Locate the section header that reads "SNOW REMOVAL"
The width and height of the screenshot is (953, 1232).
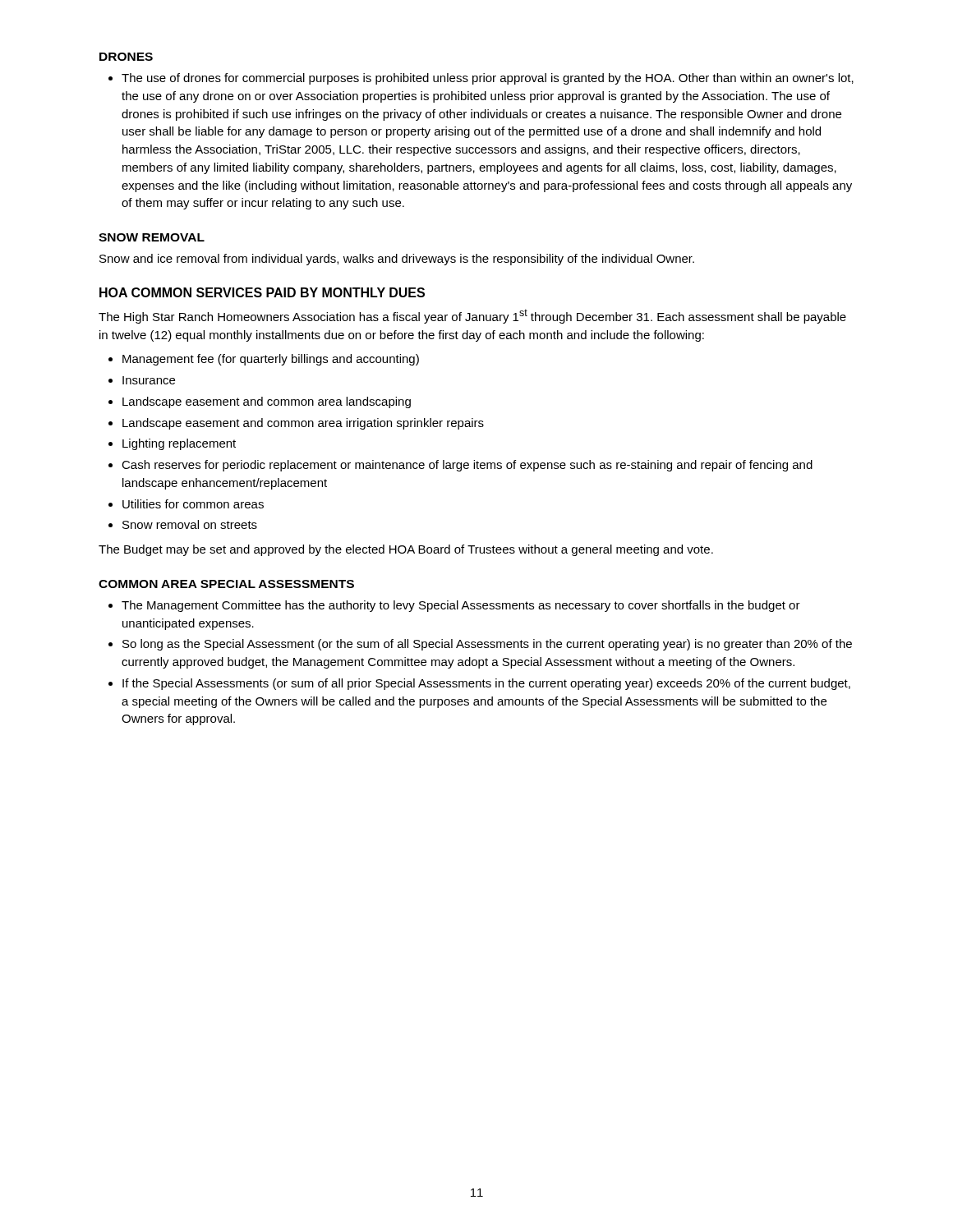pos(151,237)
